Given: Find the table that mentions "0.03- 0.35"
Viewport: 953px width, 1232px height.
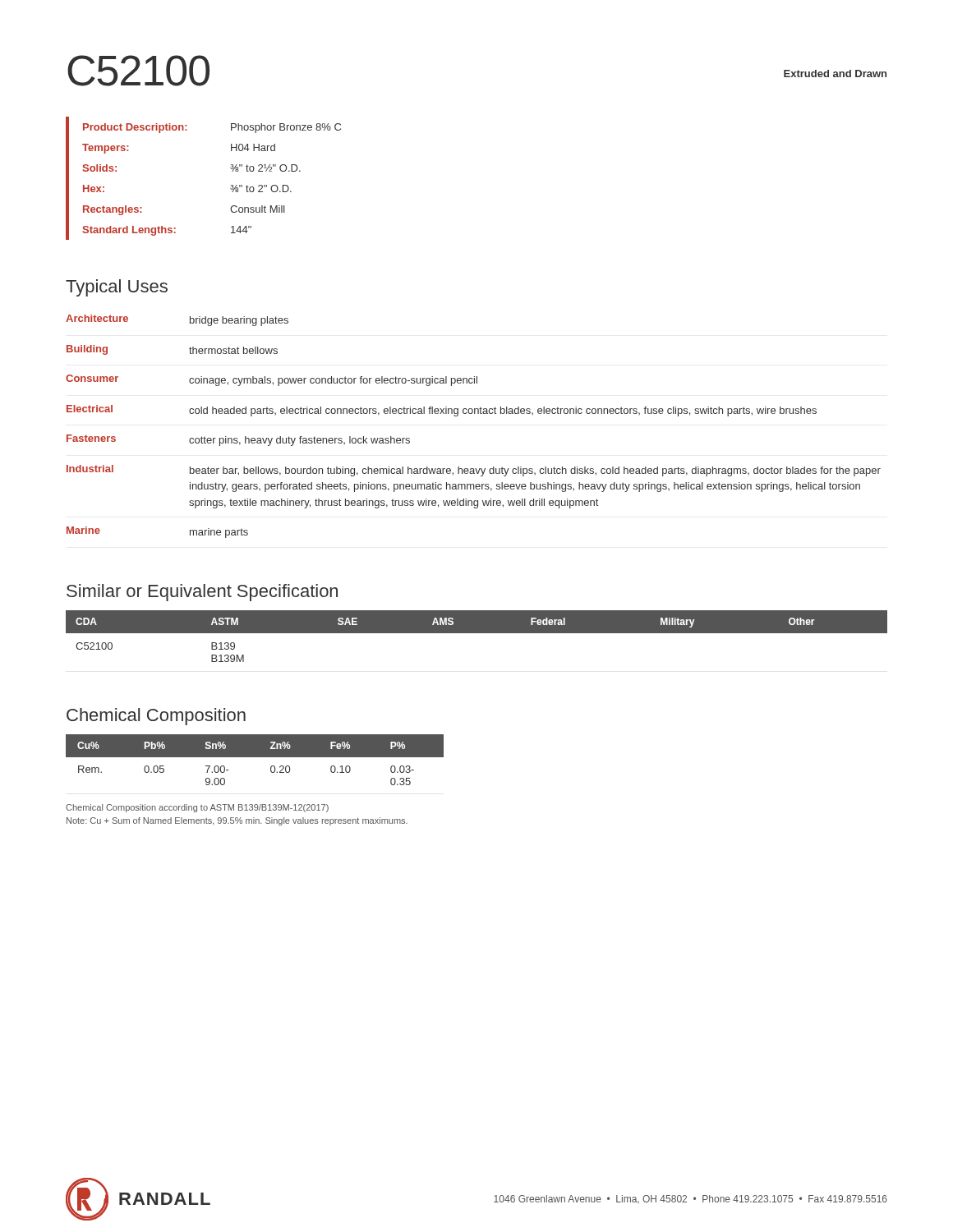Looking at the screenshot, I should pyautogui.click(x=476, y=764).
